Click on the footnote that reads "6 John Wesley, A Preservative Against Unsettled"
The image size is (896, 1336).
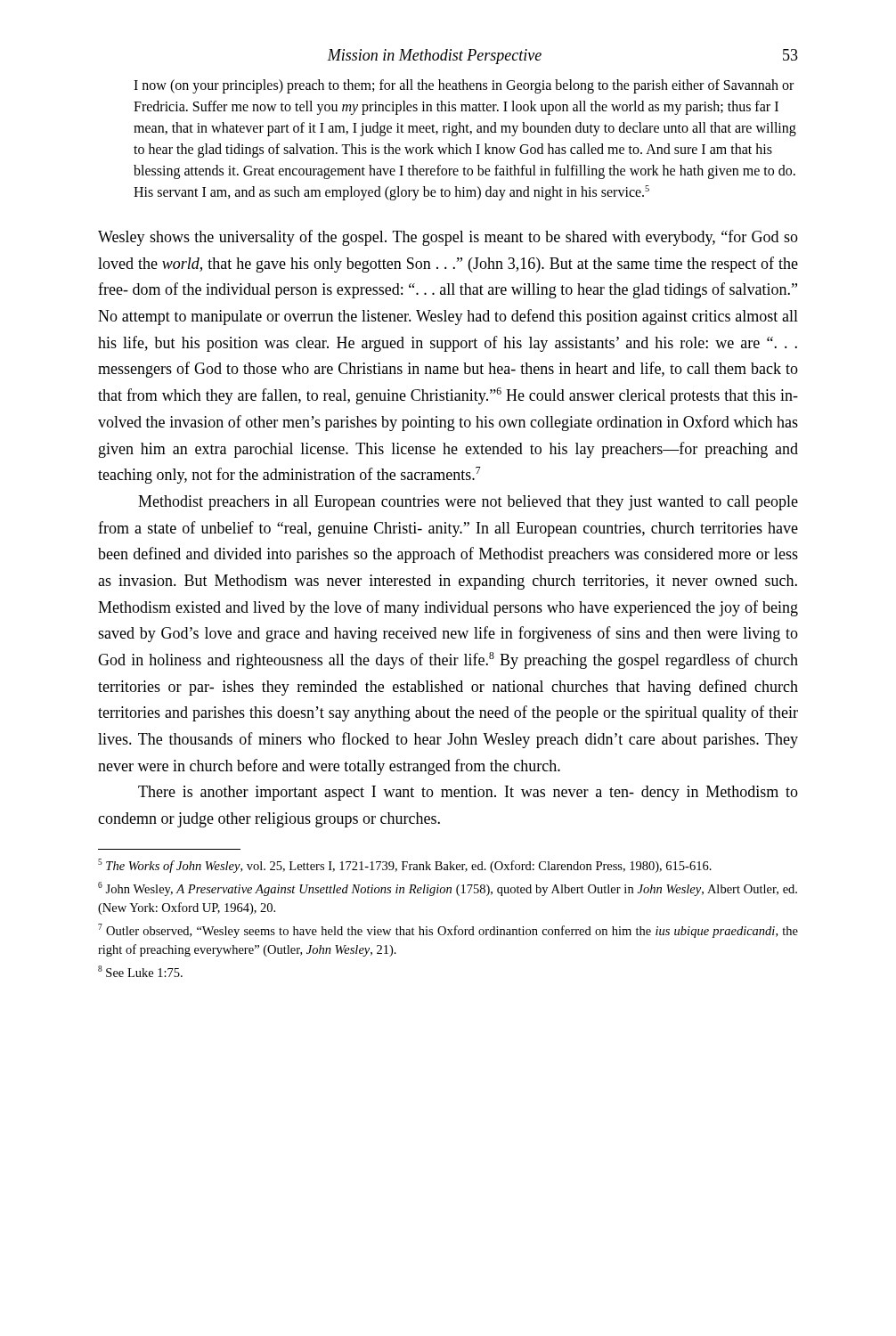tap(448, 898)
